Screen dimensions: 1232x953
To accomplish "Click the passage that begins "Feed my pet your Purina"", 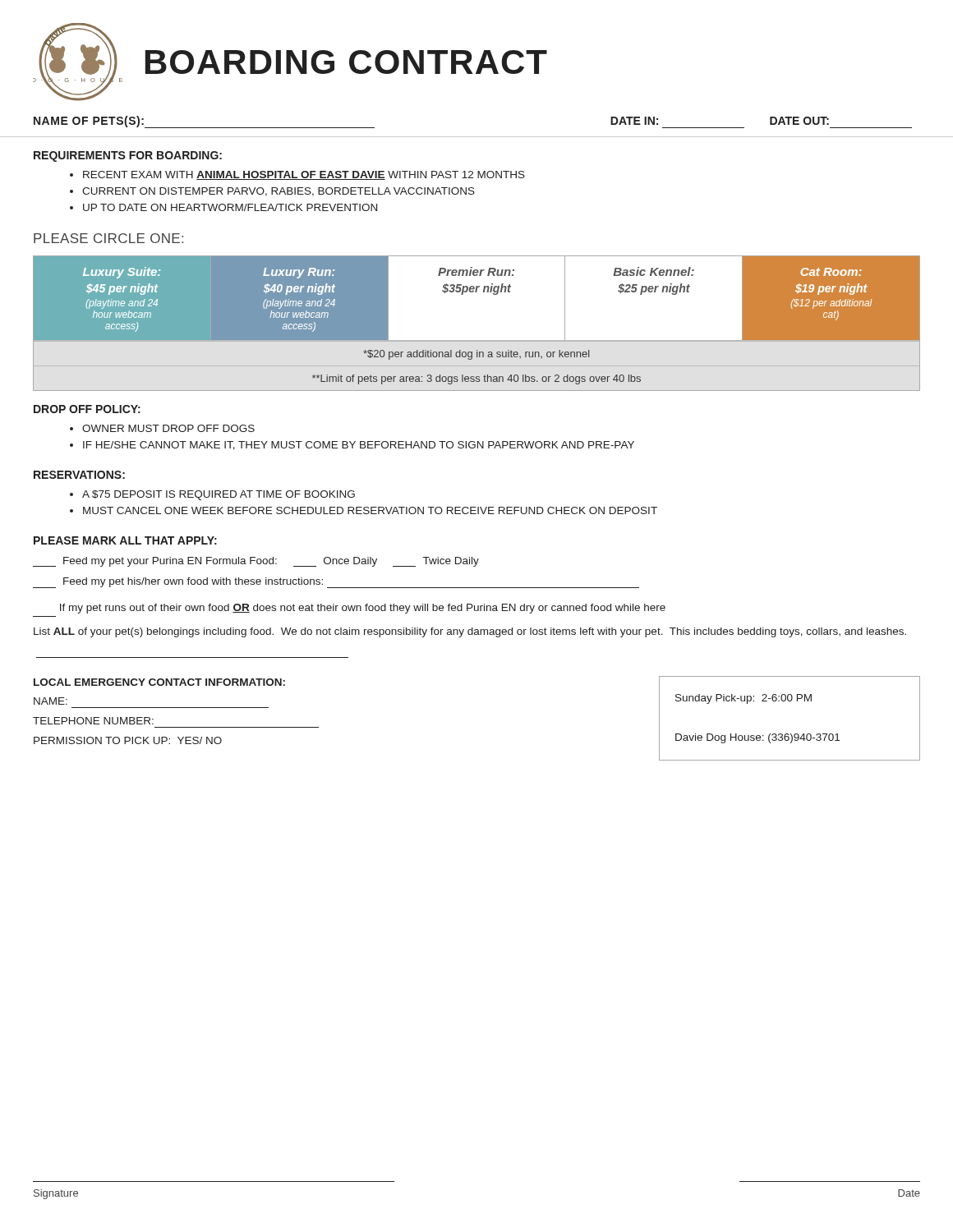I will pyautogui.click(x=256, y=560).
